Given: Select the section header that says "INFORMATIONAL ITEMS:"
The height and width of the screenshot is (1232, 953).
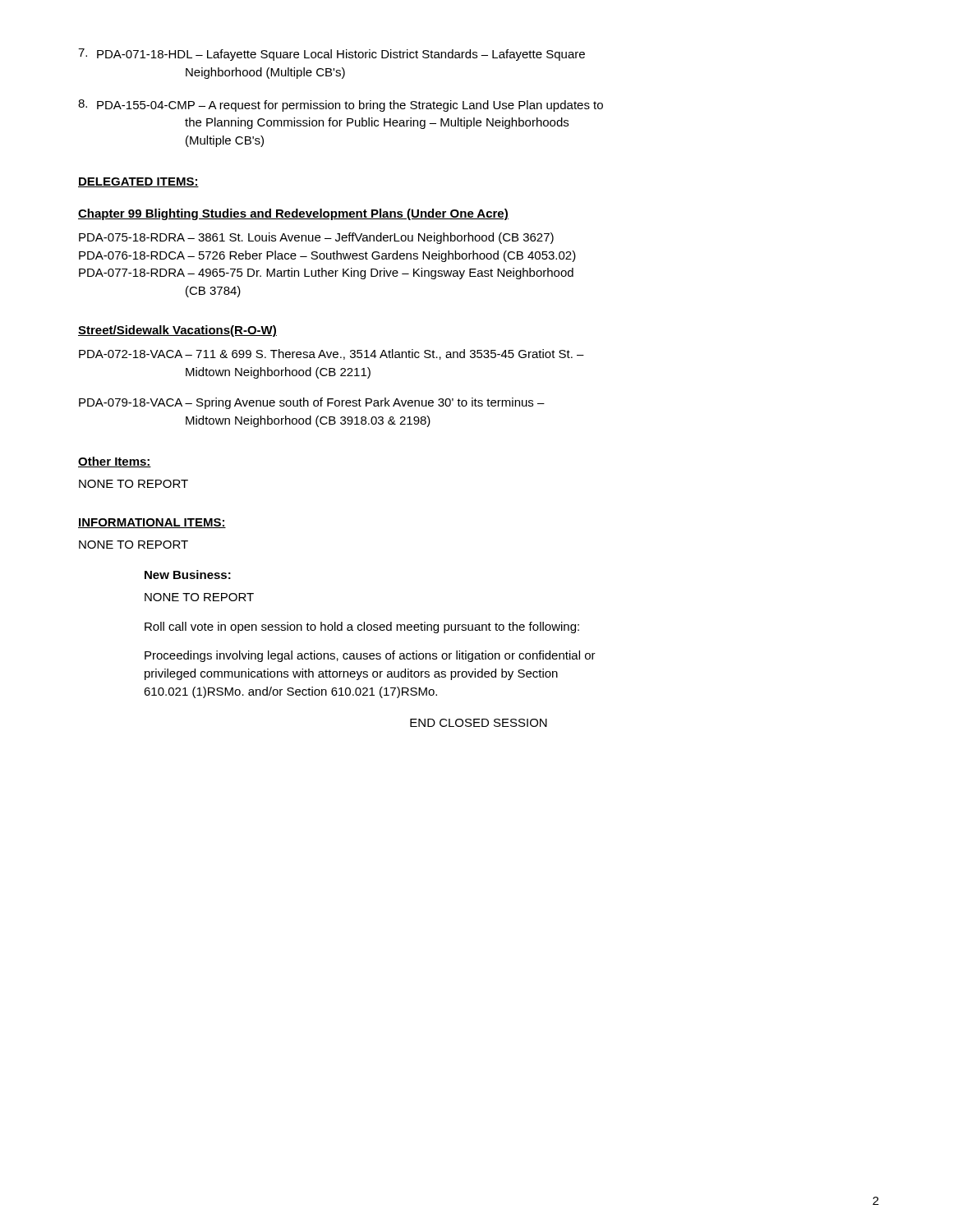Looking at the screenshot, I should 152,522.
